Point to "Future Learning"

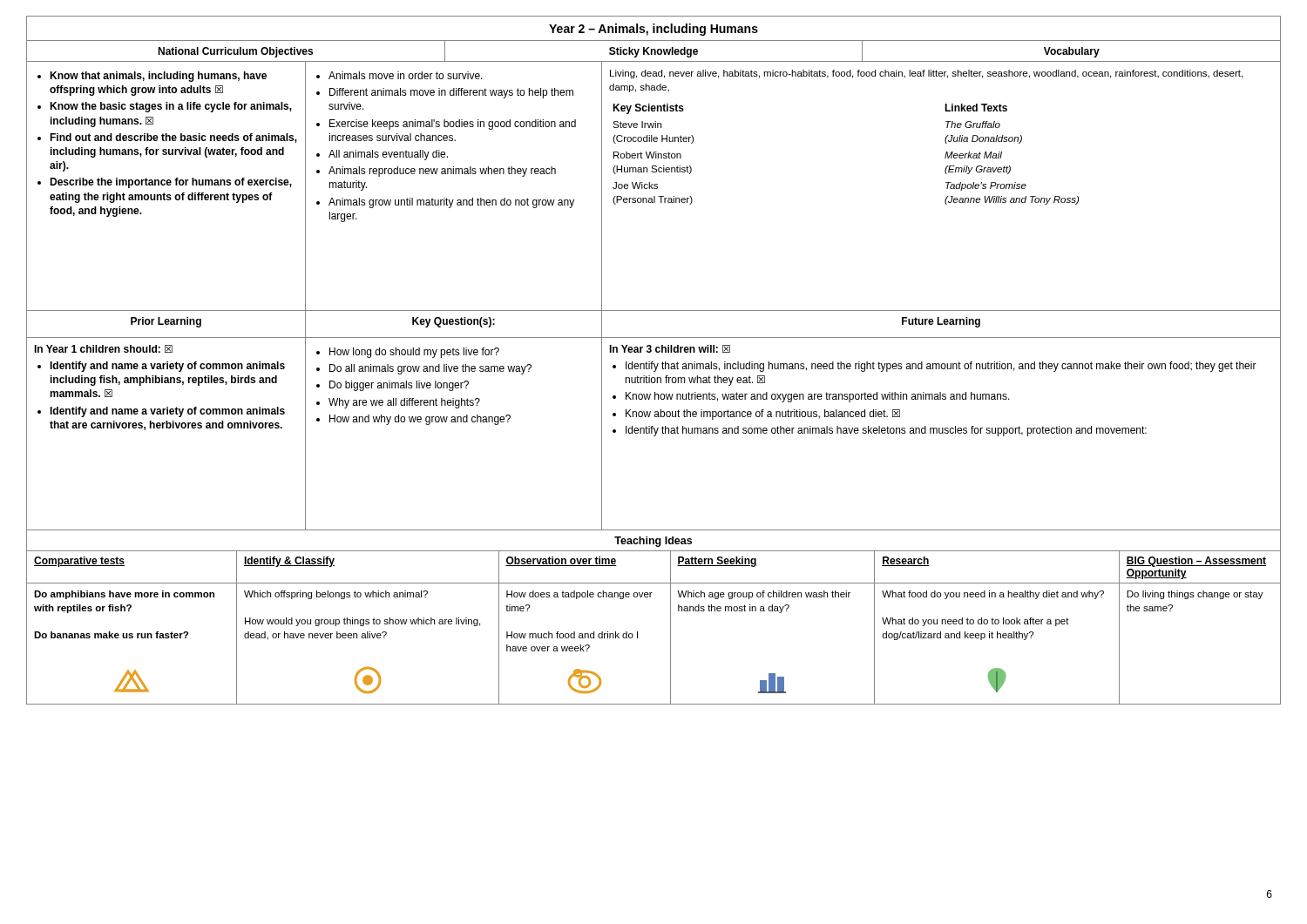coord(941,321)
